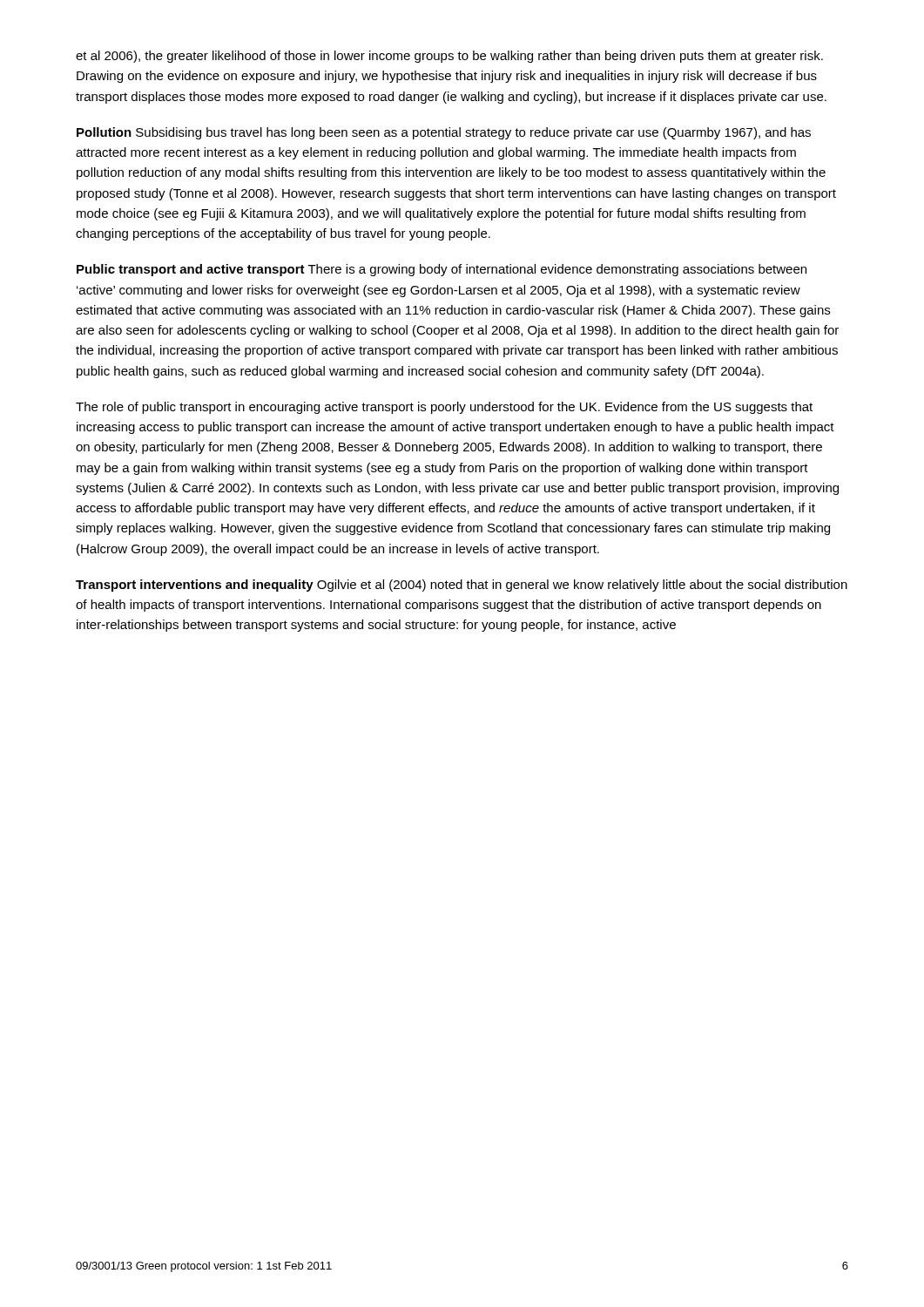Screen dimensions: 1307x924
Task: Find the text block starting "Pollution Subsidising bus travel has long been"
Action: 456,182
